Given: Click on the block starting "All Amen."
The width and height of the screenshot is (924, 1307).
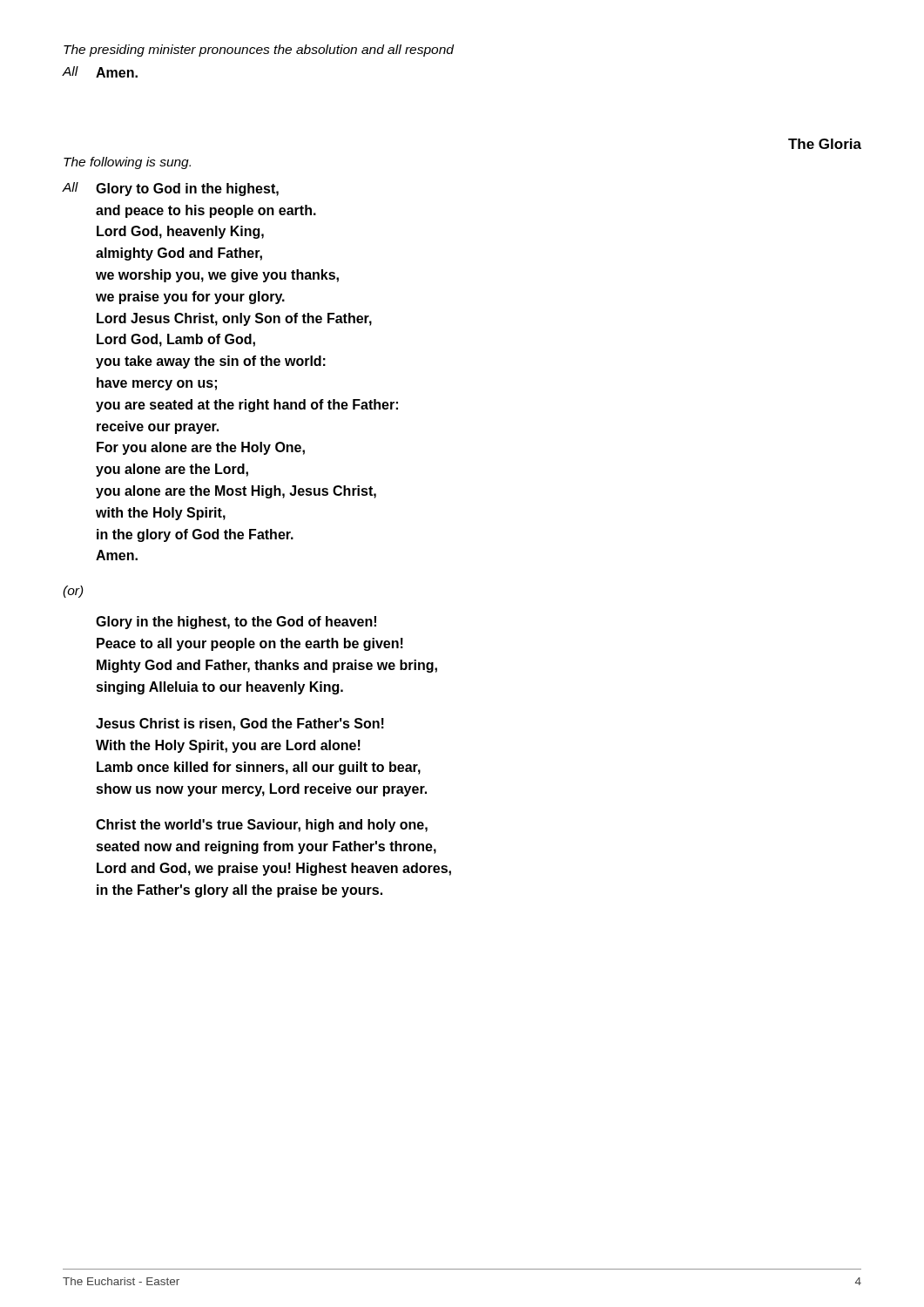Looking at the screenshot, I should click(101, 74).
